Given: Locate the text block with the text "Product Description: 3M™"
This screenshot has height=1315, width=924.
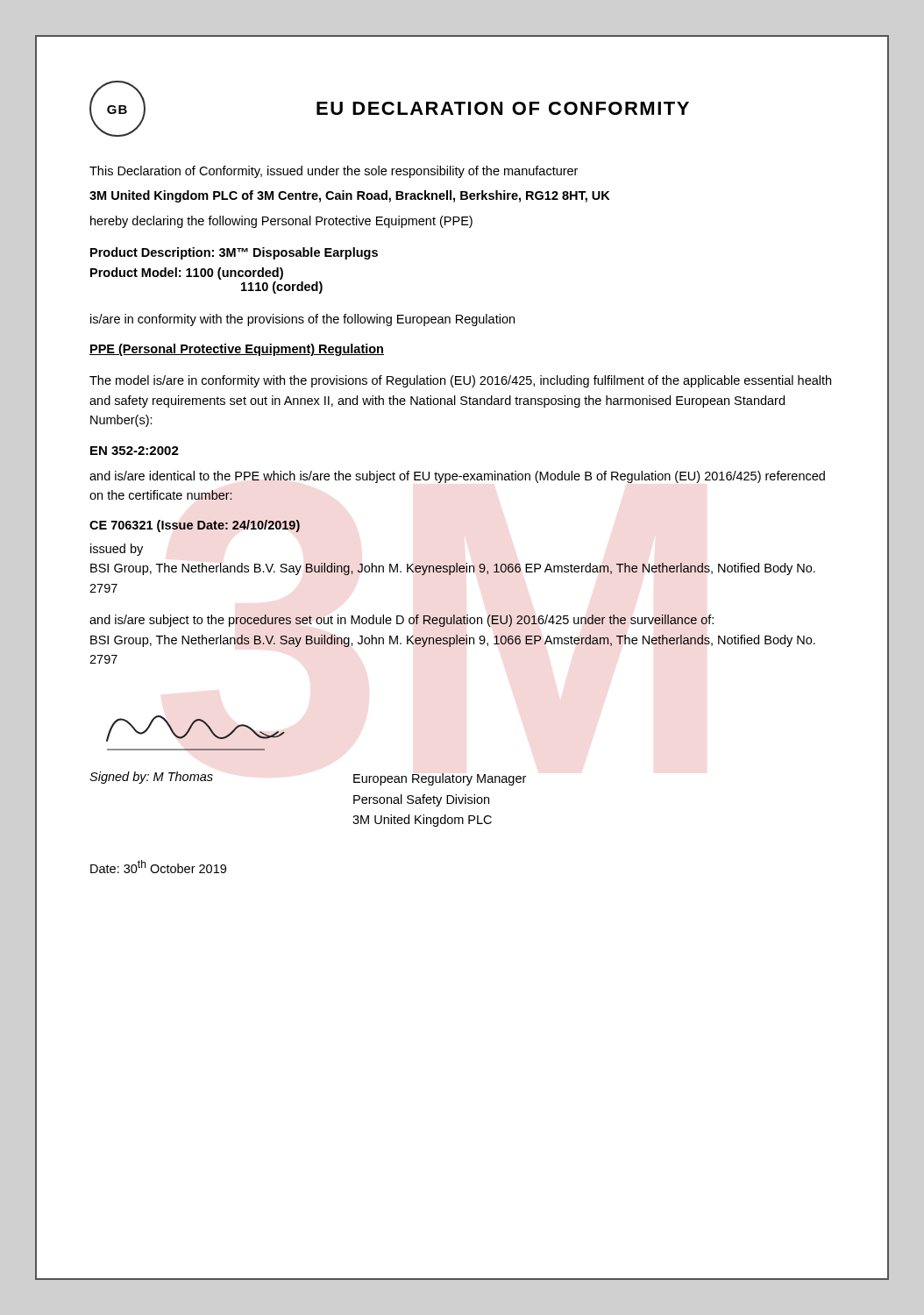Looking at the screenshot, I should tap(234, 263).
